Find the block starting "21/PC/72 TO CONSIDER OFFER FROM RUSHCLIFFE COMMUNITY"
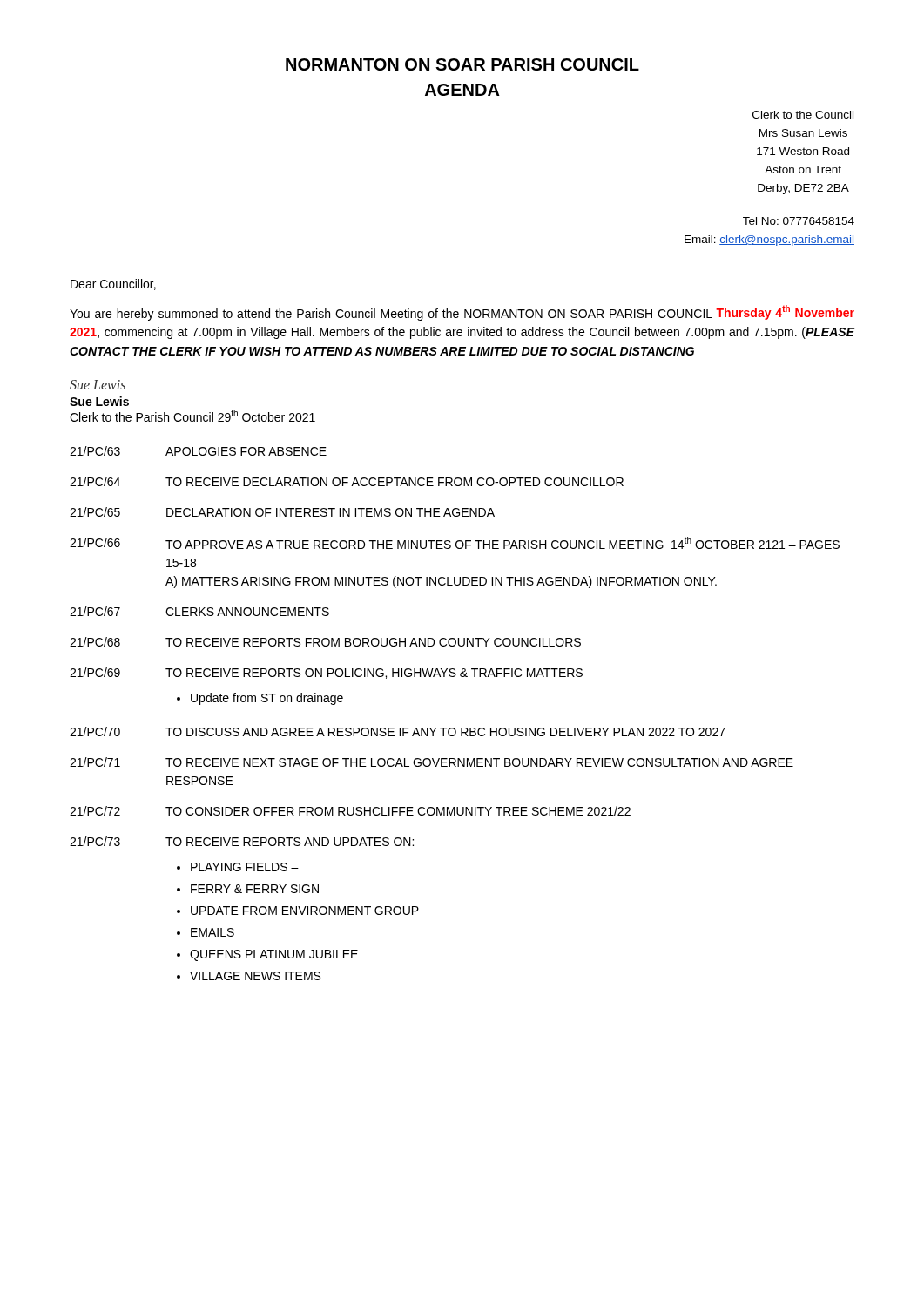This screenshot has height=1307, width=924. tap(462, 812)
